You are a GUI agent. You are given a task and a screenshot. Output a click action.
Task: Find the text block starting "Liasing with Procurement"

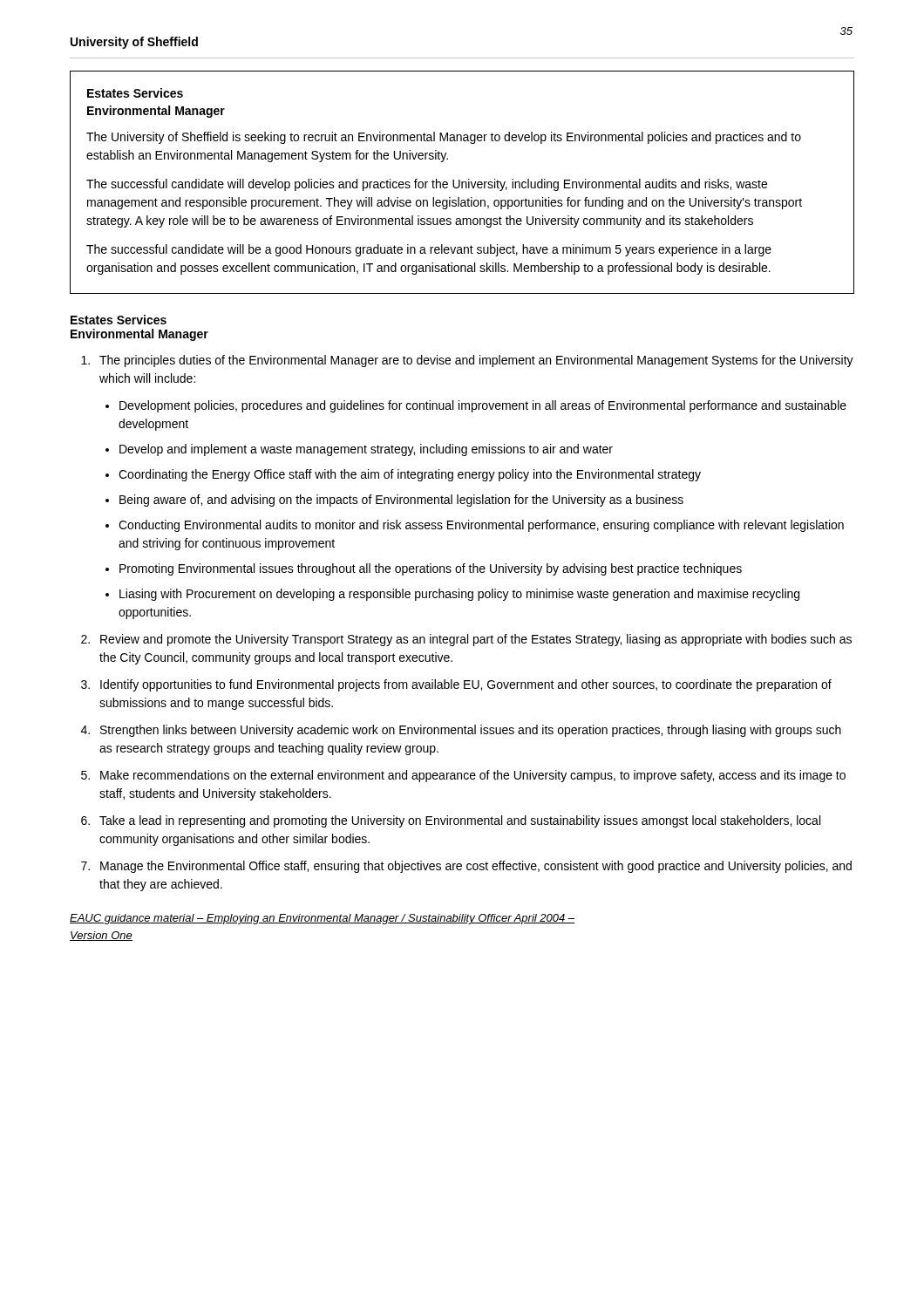click(459, 603)
